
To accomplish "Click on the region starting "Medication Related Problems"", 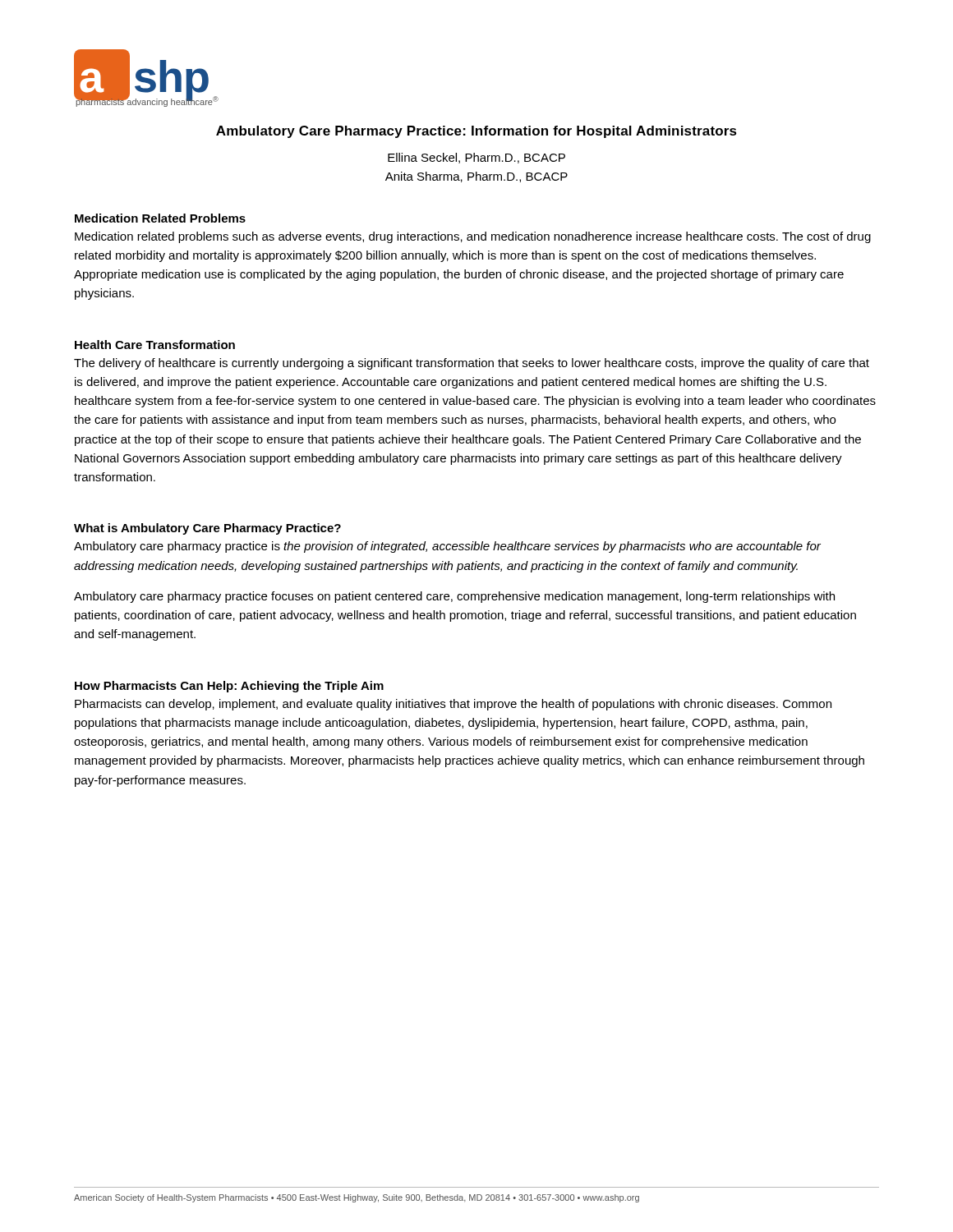I will tap(160, 218).
